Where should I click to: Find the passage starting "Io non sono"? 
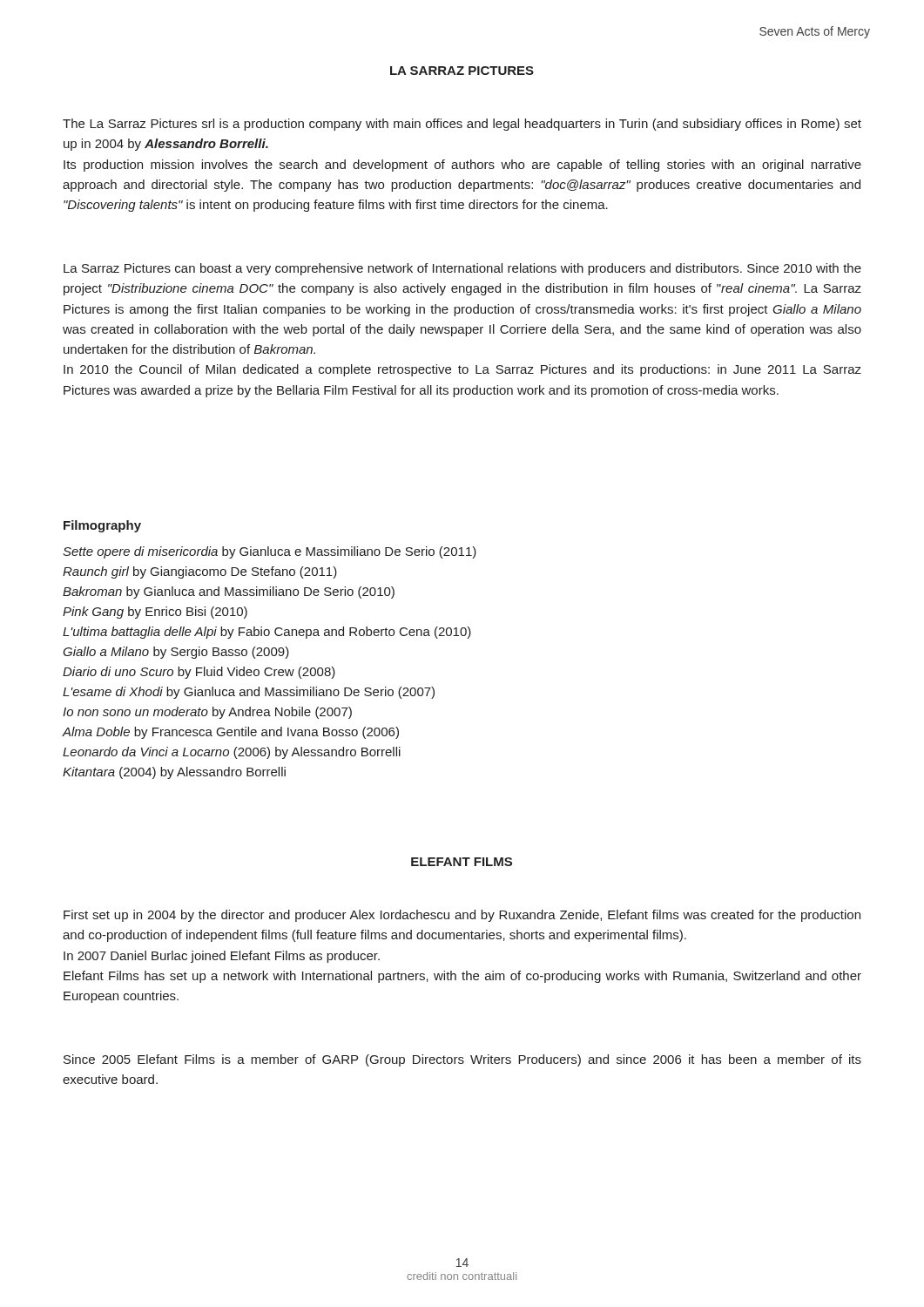(208, 711)
